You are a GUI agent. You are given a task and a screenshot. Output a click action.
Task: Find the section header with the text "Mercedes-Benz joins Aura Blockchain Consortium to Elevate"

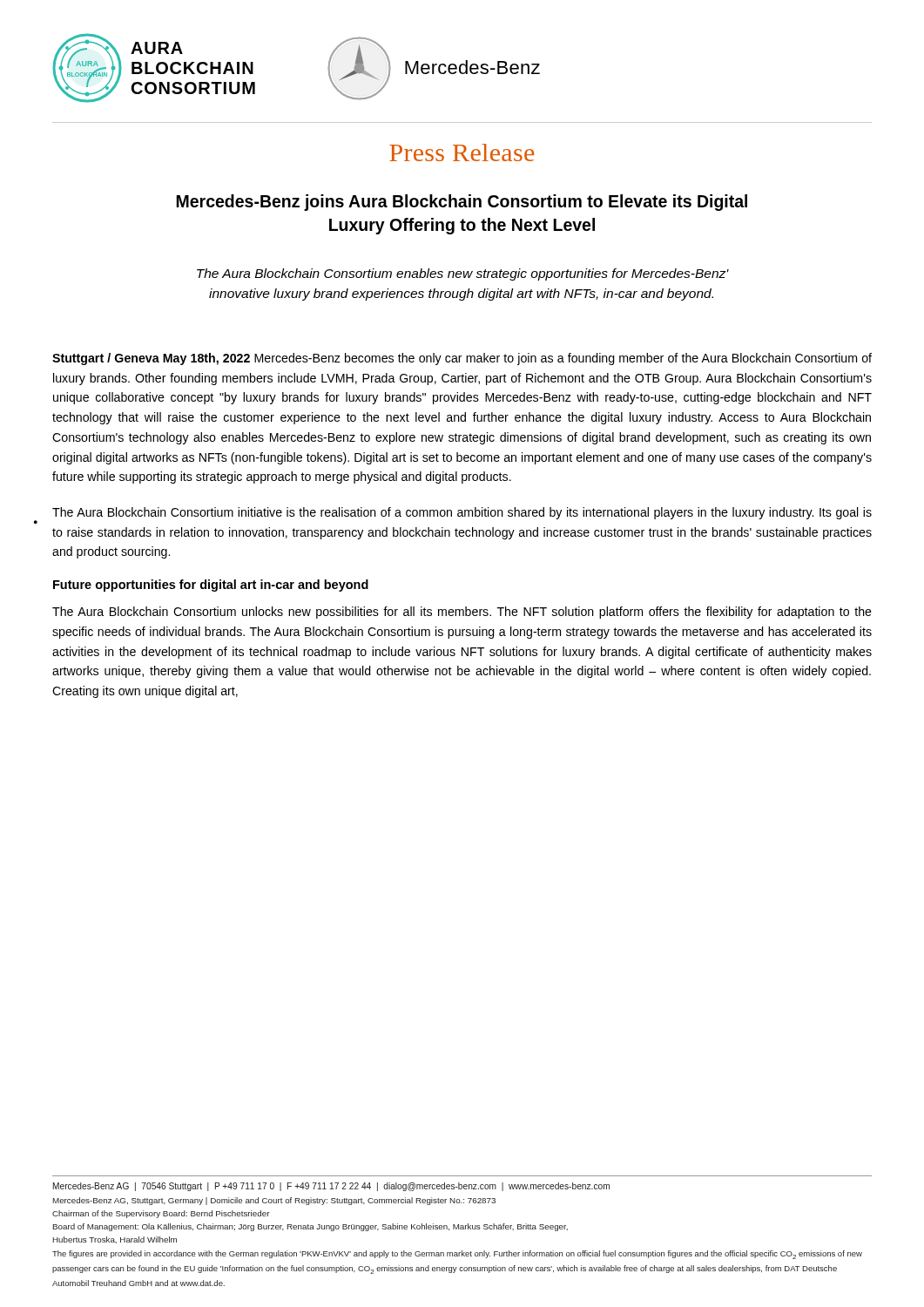coord(462,214)
